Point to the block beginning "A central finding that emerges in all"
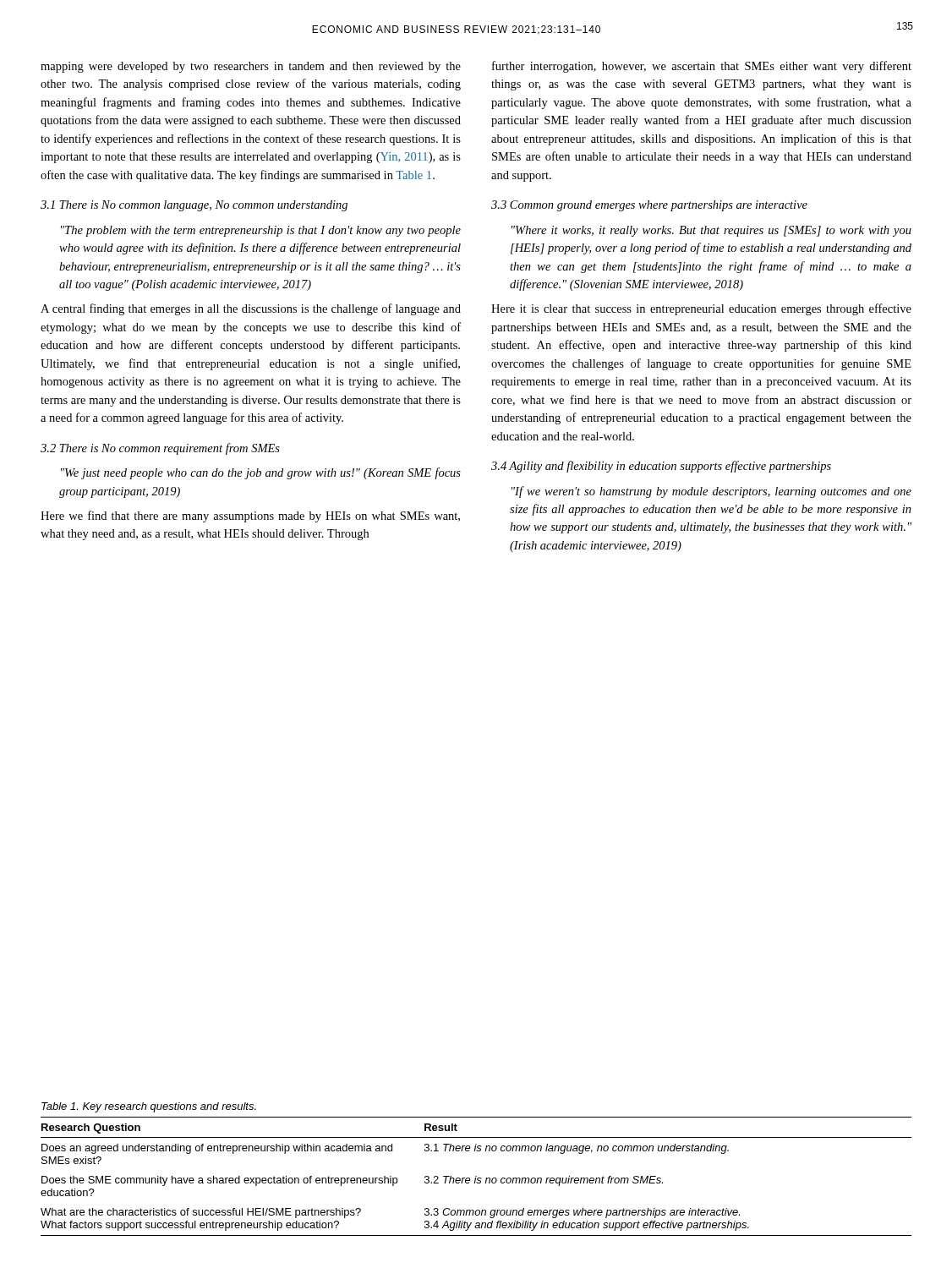 pyautogui.click(x=251, y=364)
